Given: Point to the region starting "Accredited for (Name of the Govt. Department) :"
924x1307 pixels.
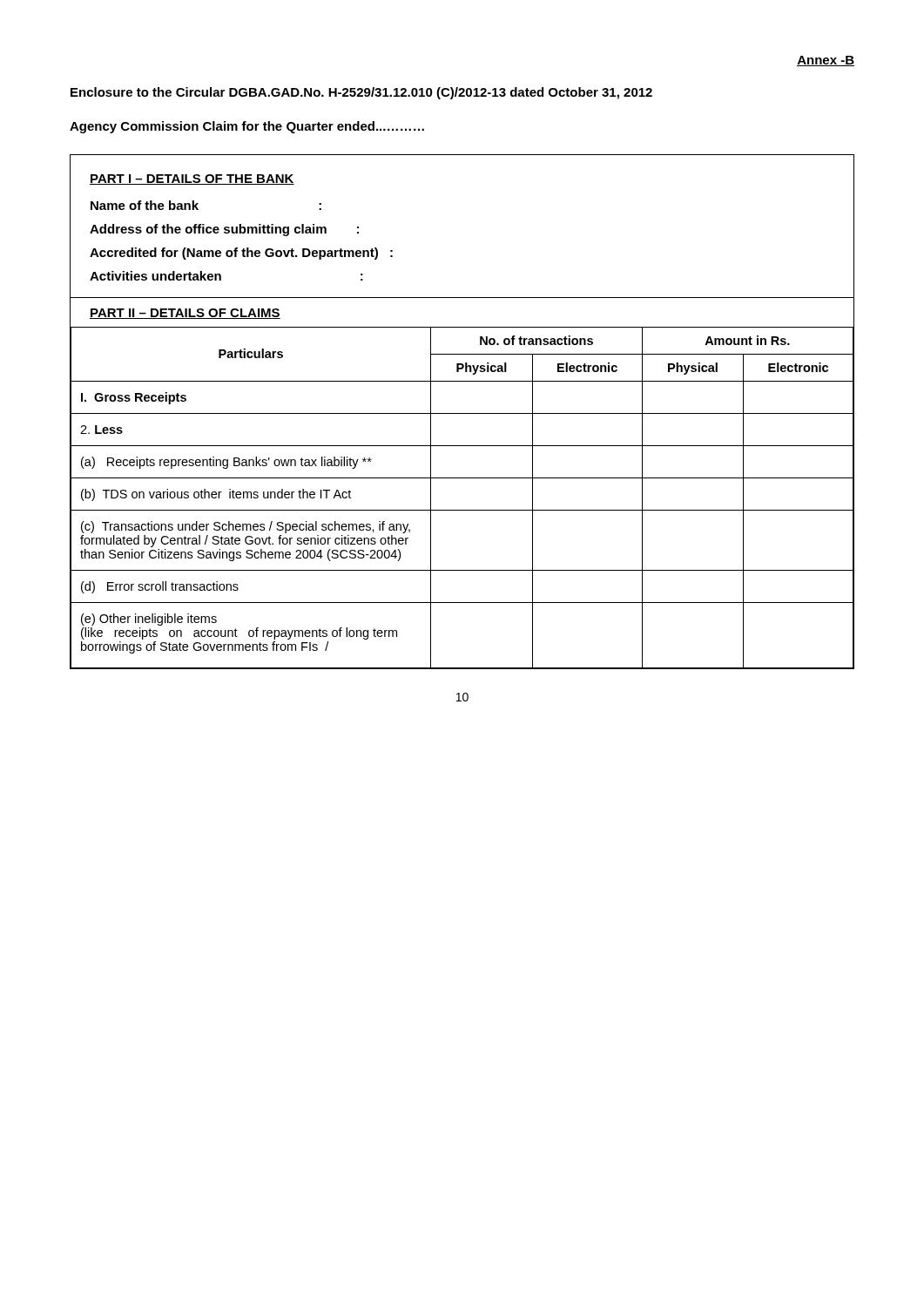Looking at the screenshot, I should [x=242, y=252].
